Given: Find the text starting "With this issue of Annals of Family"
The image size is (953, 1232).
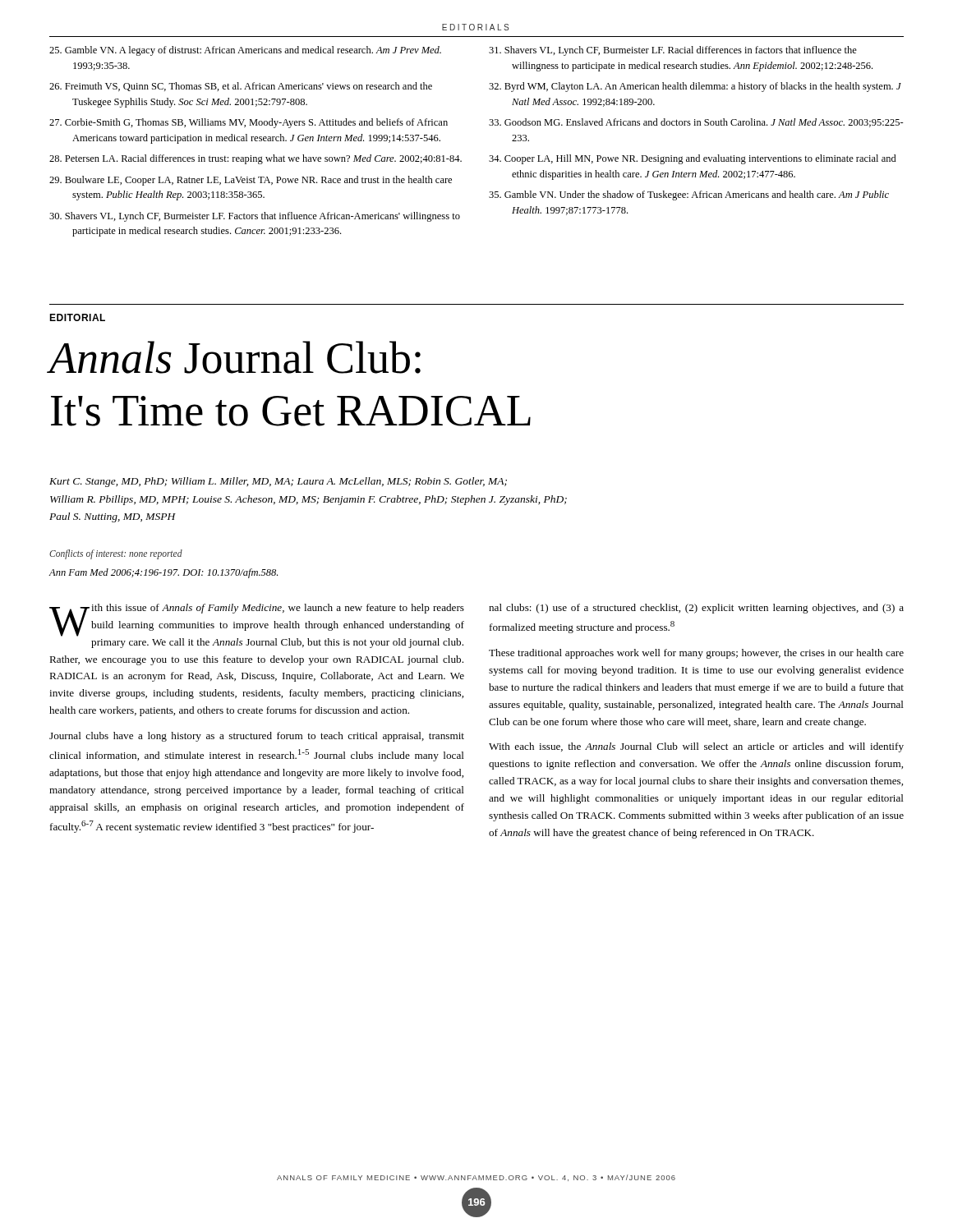Looking at the screenshot, I should pyautogui.click(x=257, y=658).
